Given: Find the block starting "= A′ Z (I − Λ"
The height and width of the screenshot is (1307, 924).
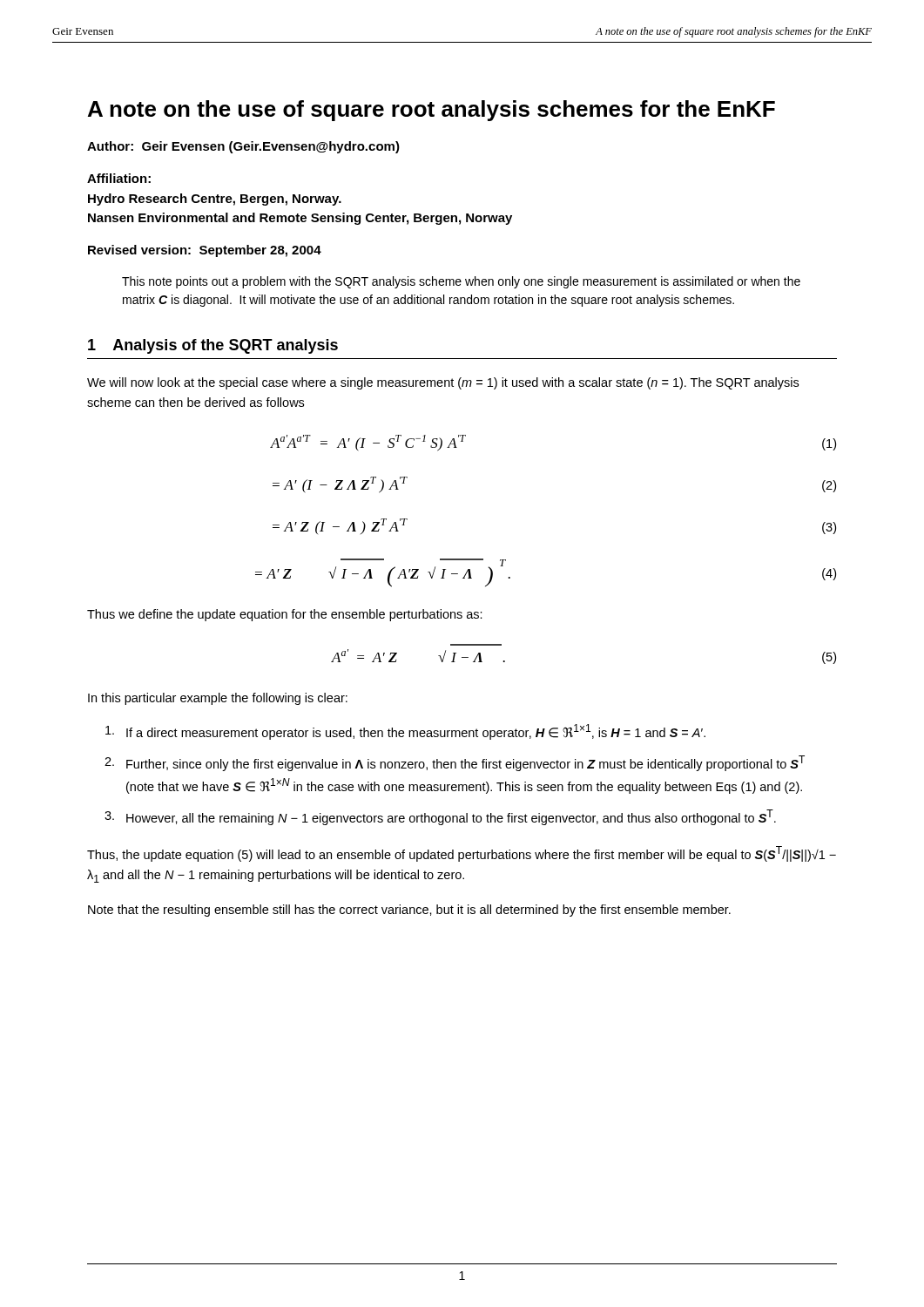Looking at the screenshot, I should pos(351,526).
